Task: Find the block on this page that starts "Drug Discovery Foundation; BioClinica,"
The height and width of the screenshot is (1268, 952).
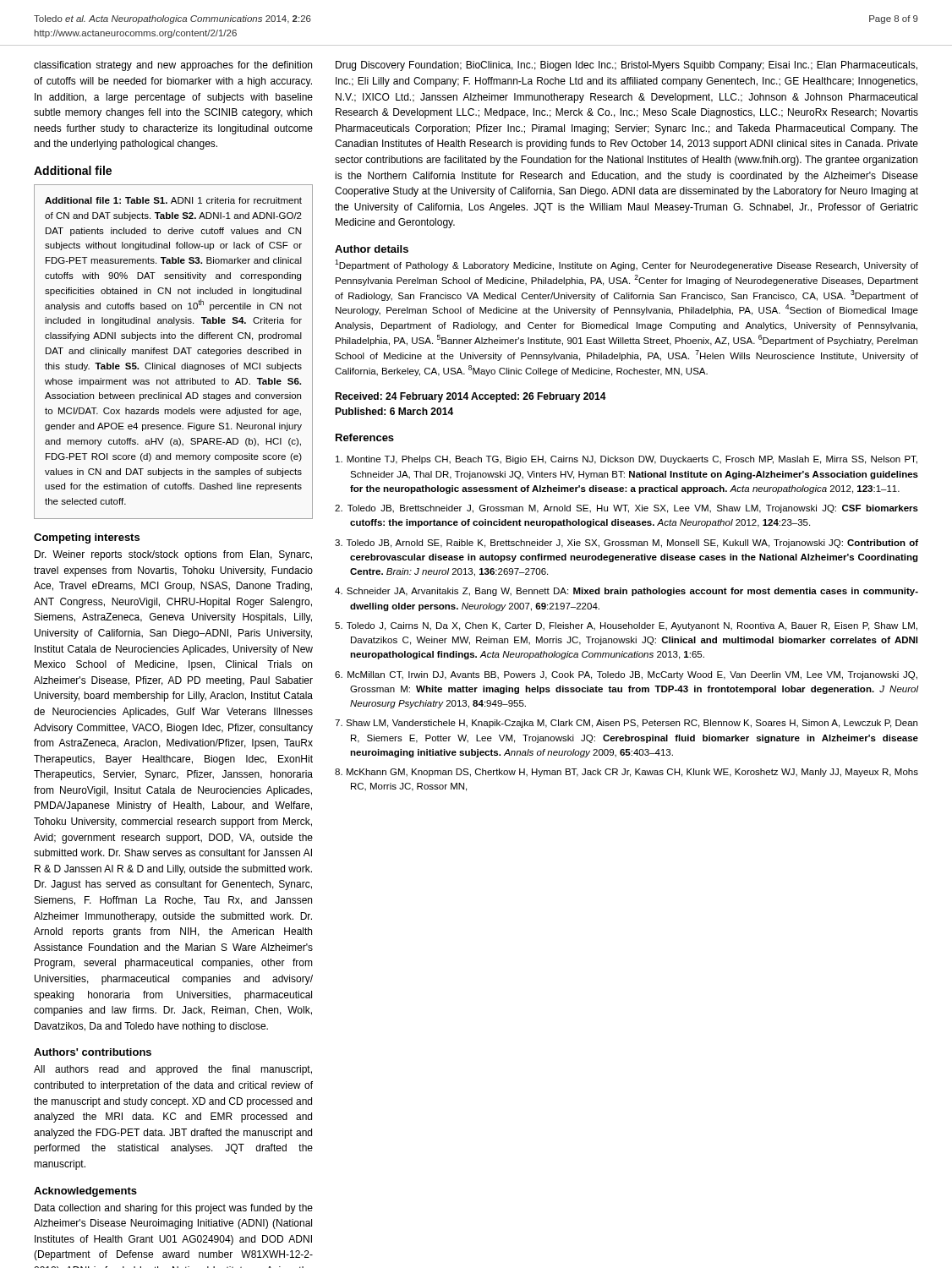Action: 627,144
